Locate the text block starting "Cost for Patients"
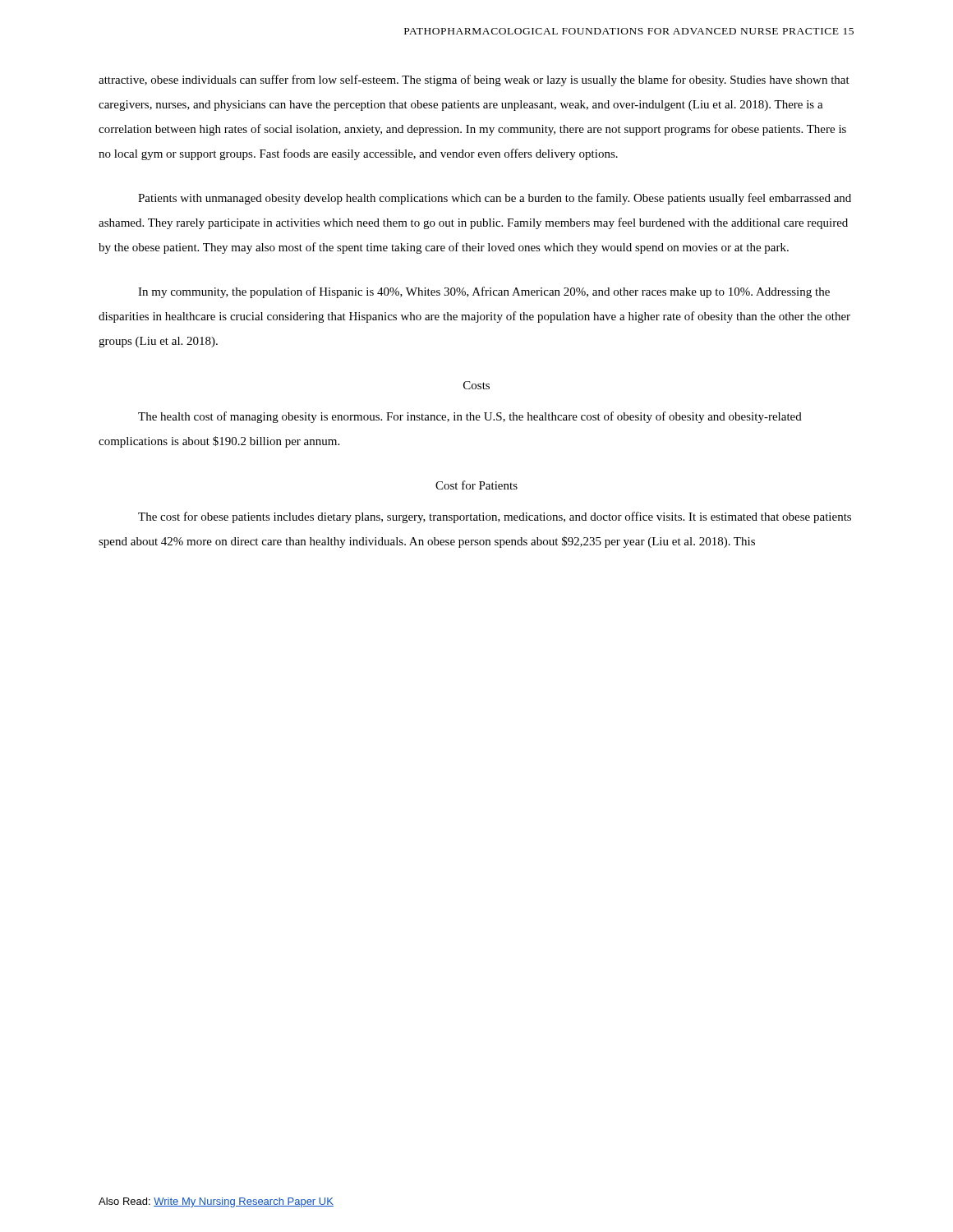 point(476,485)
